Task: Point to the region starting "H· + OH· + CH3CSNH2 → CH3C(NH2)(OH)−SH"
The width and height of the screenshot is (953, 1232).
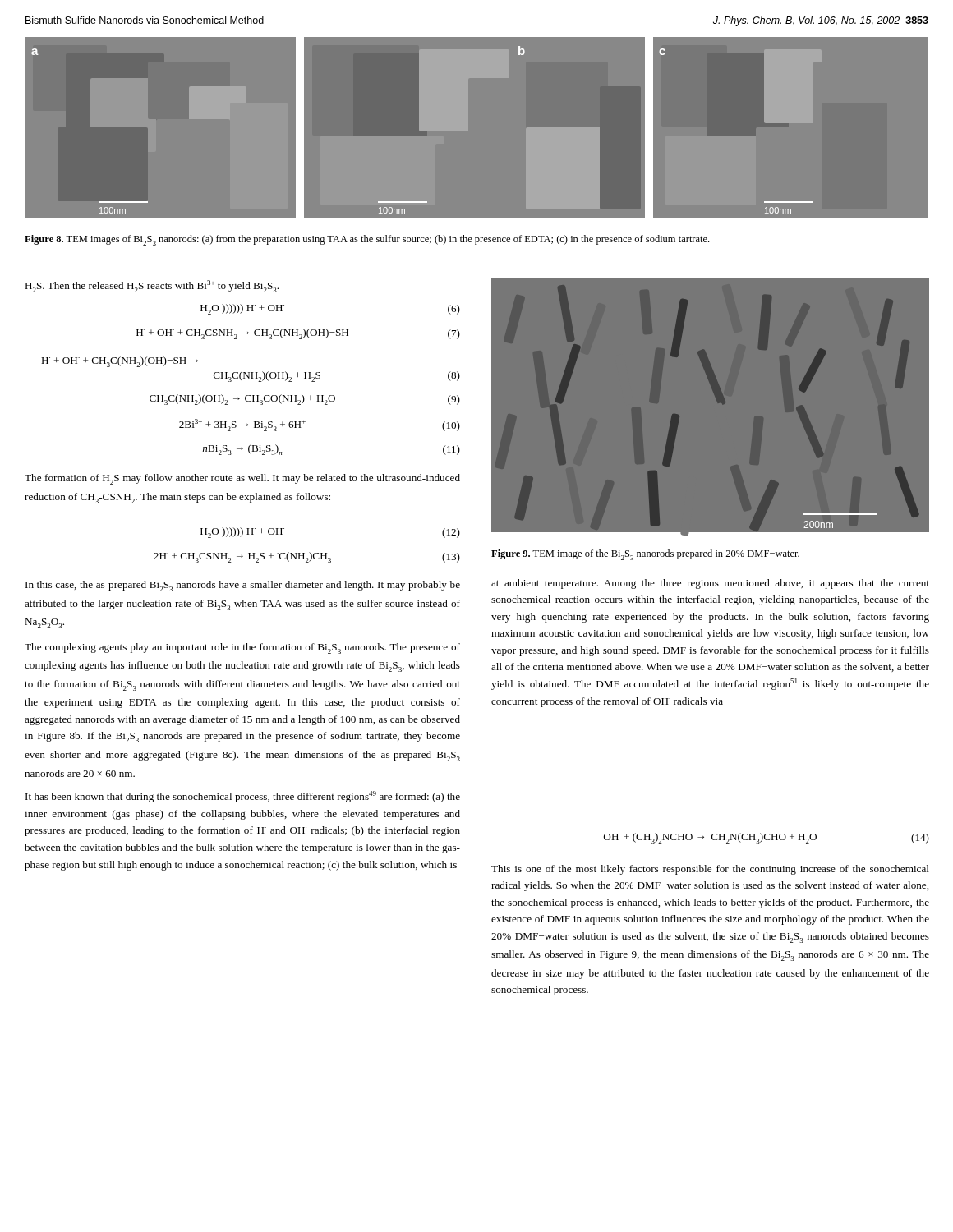Action: click(x=242, y=333)
